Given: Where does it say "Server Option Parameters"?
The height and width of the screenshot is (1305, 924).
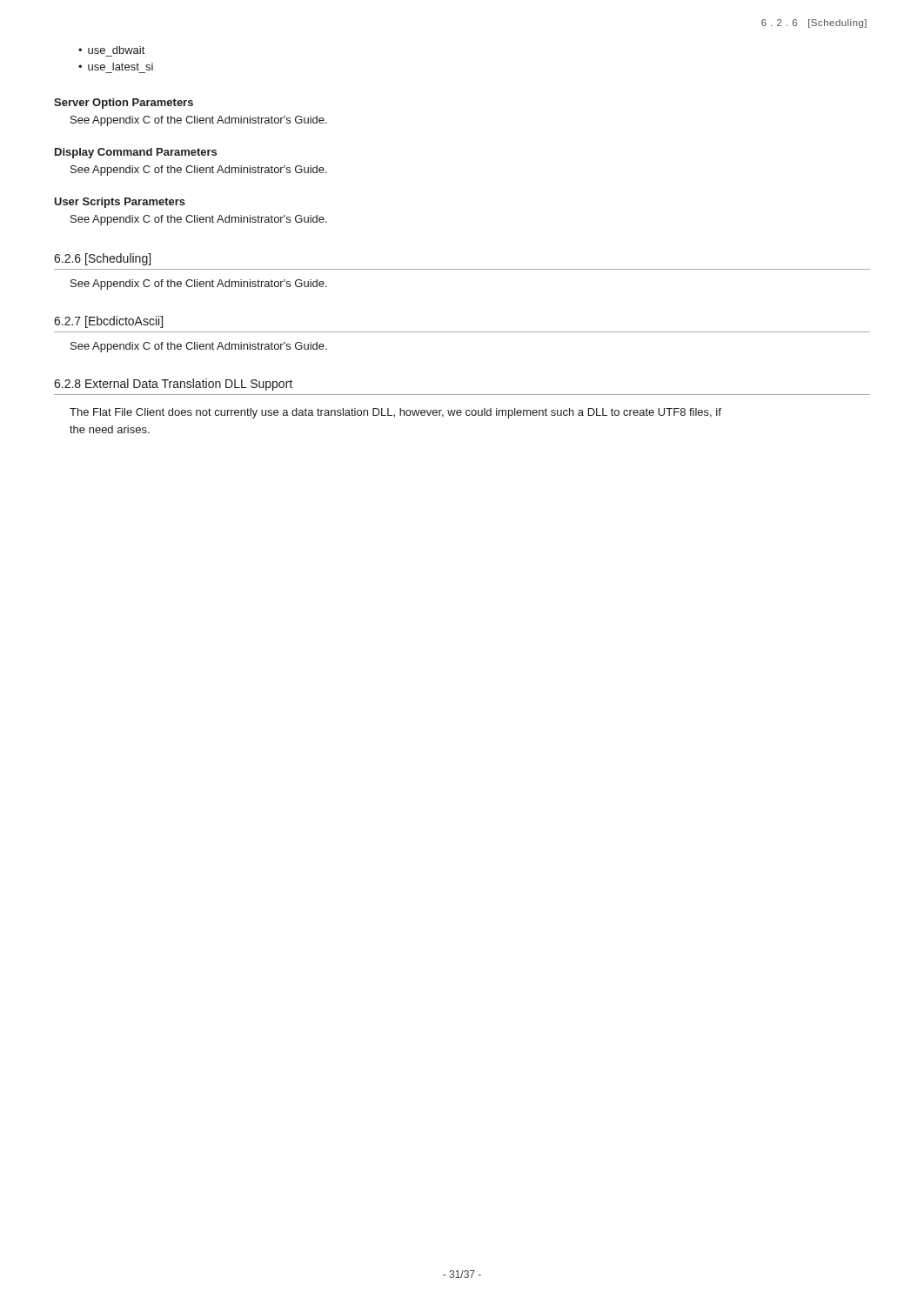Looking at the screenshot, I should click(x=124, y=102).
